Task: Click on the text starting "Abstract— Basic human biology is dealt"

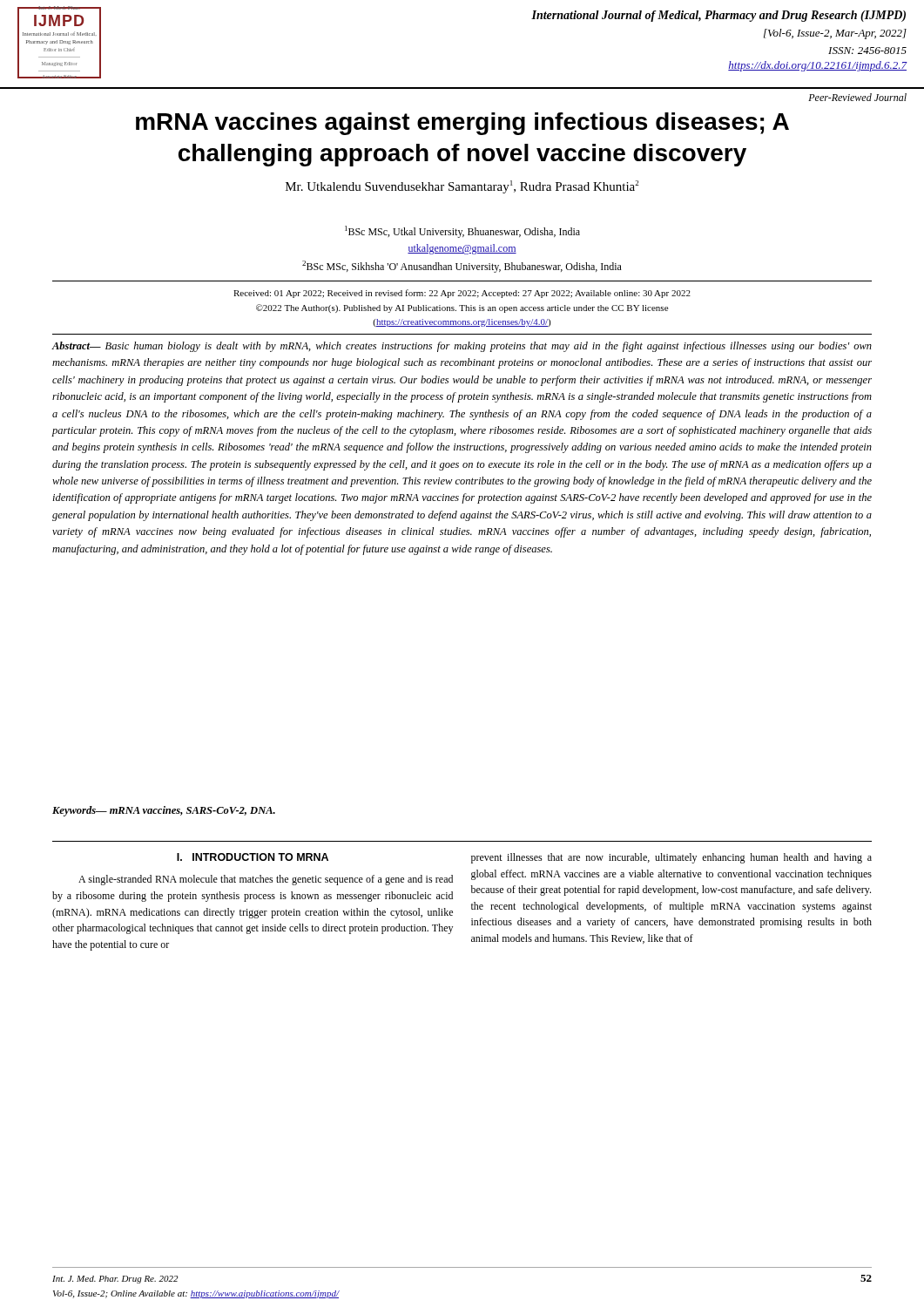Action: [x=462, y=447]
